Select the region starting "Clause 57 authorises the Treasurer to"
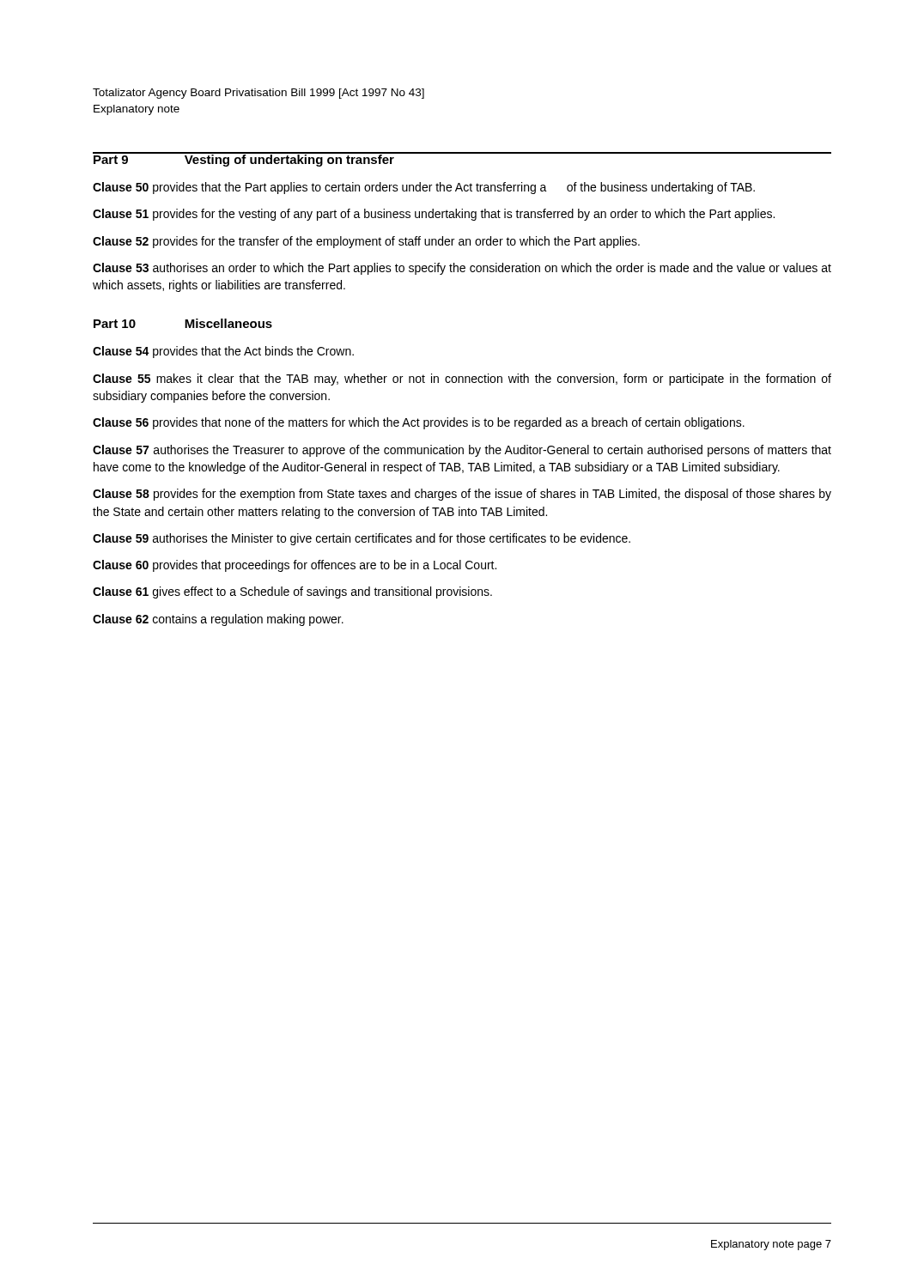Screen dimensions: 1288x924 [x=462, y=458]
